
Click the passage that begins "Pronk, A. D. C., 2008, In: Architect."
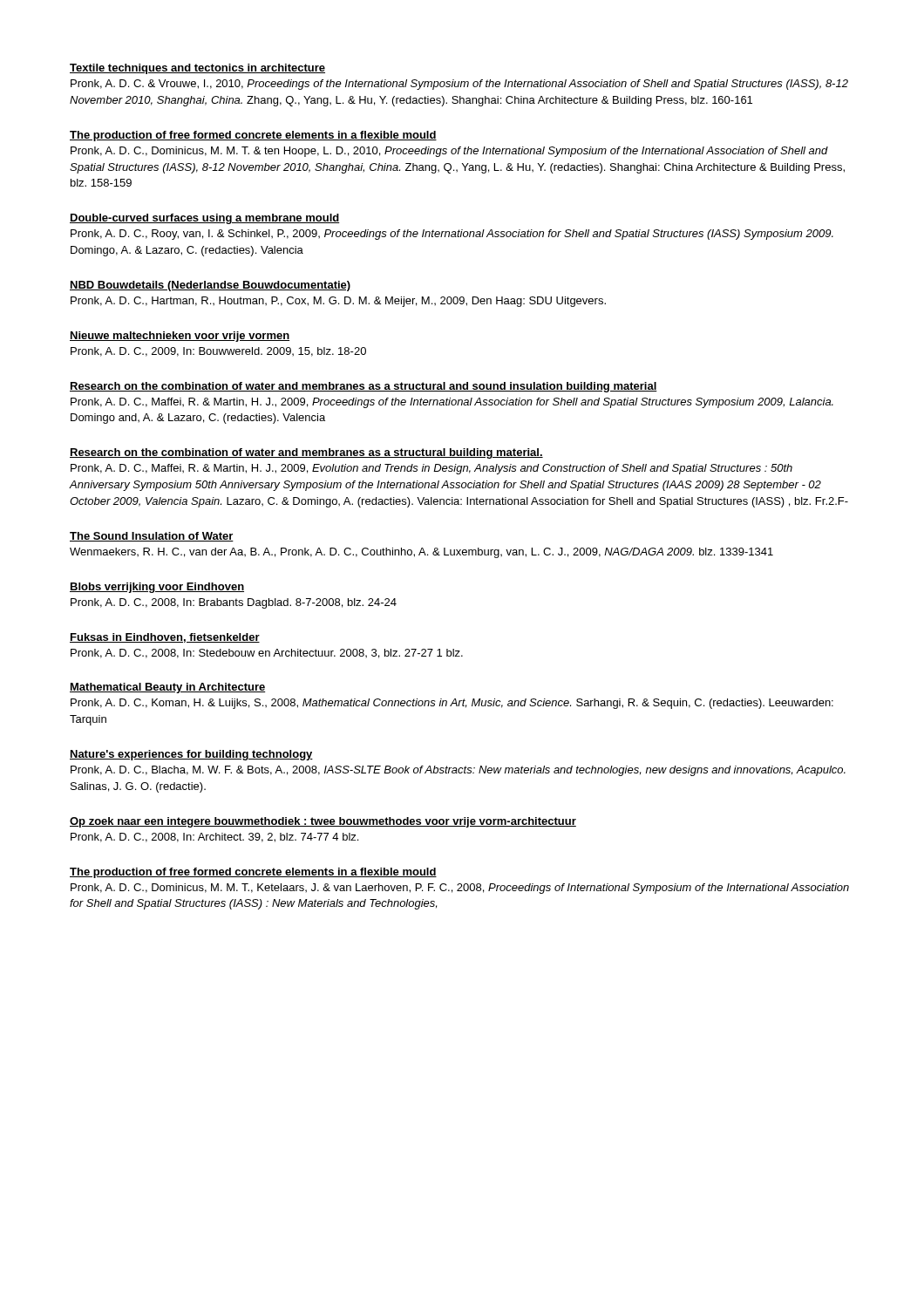215,836
